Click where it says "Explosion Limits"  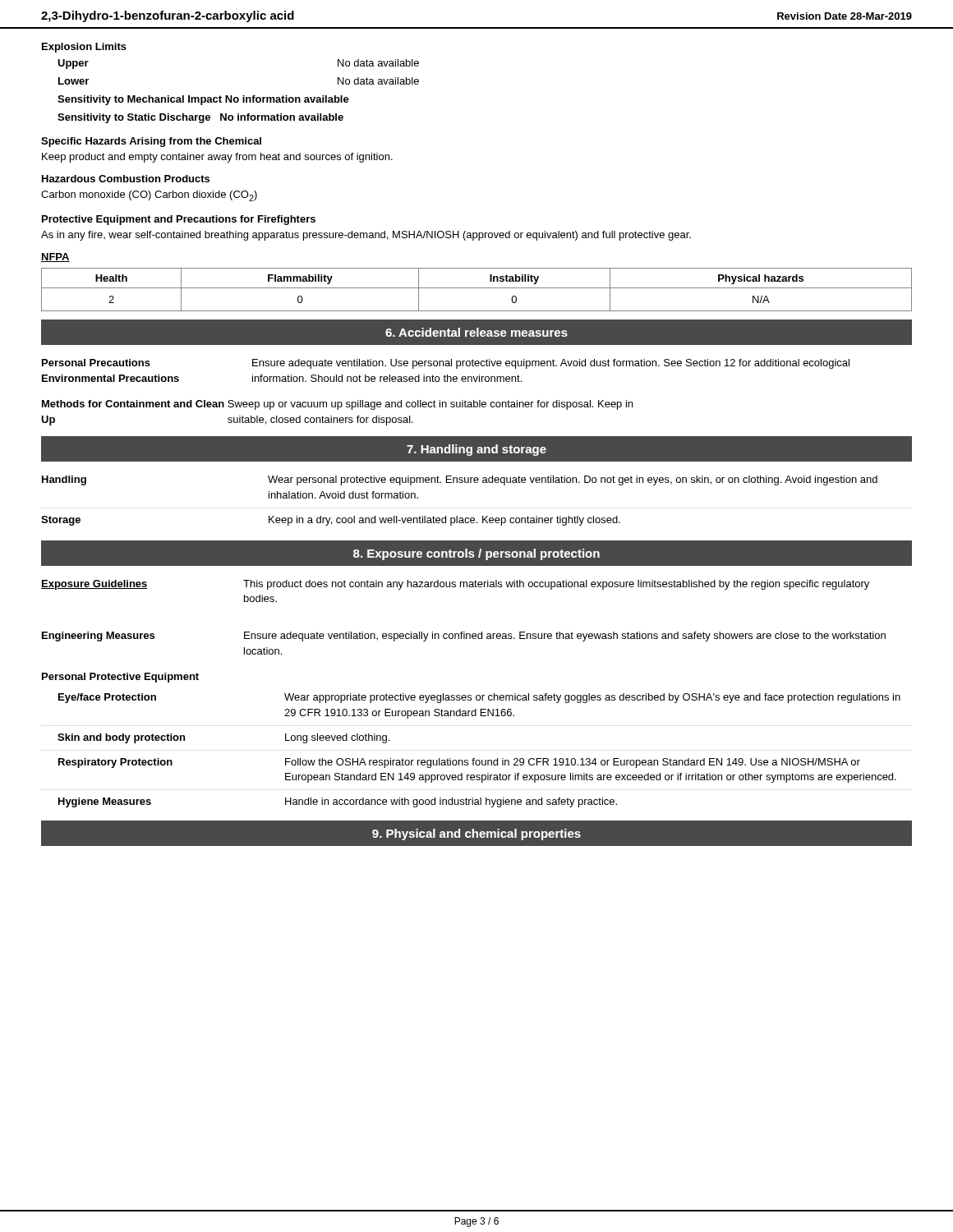pyautogui.click(x=84, y=46)
